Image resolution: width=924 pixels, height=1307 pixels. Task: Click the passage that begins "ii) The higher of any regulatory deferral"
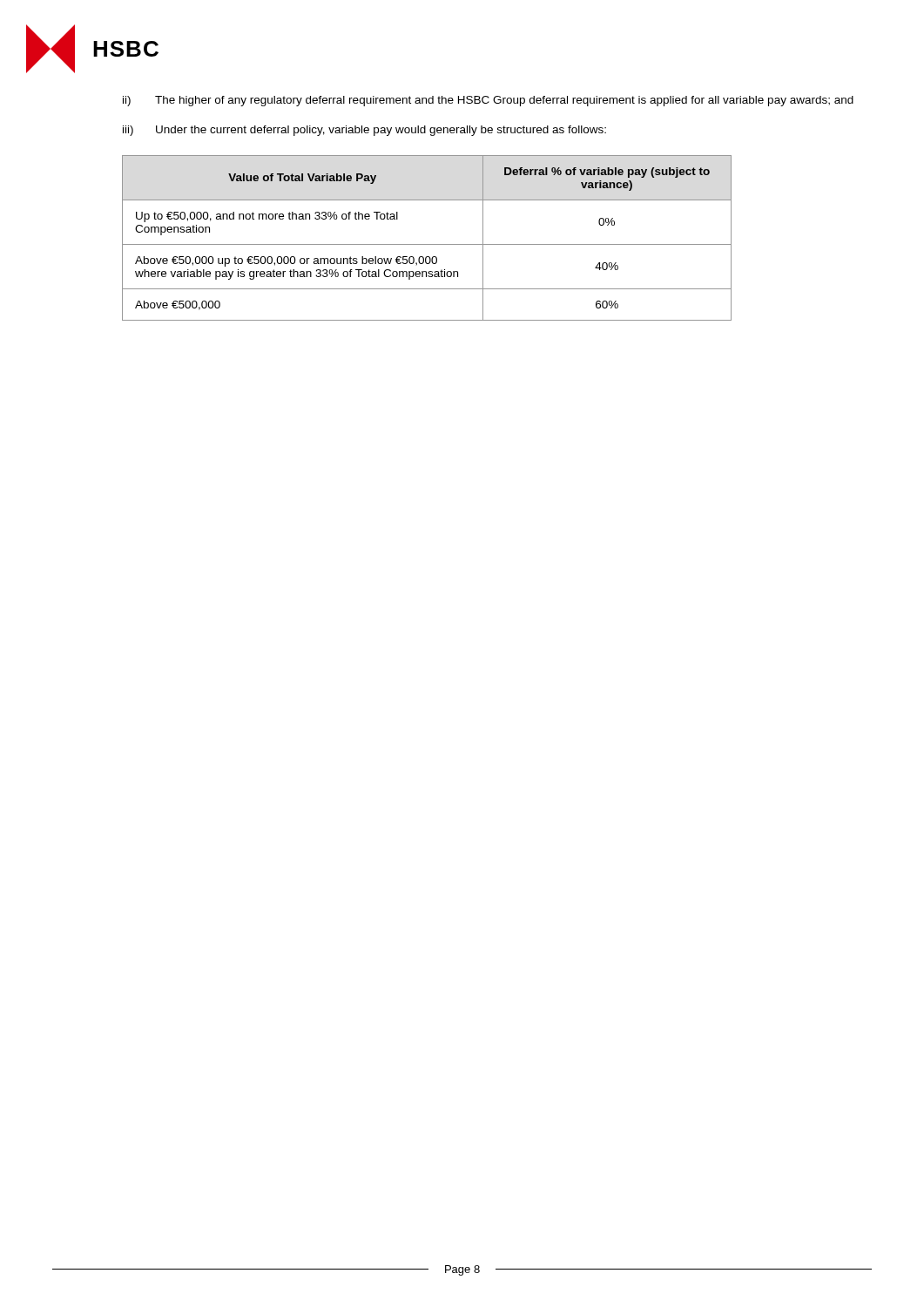(488, 100)
